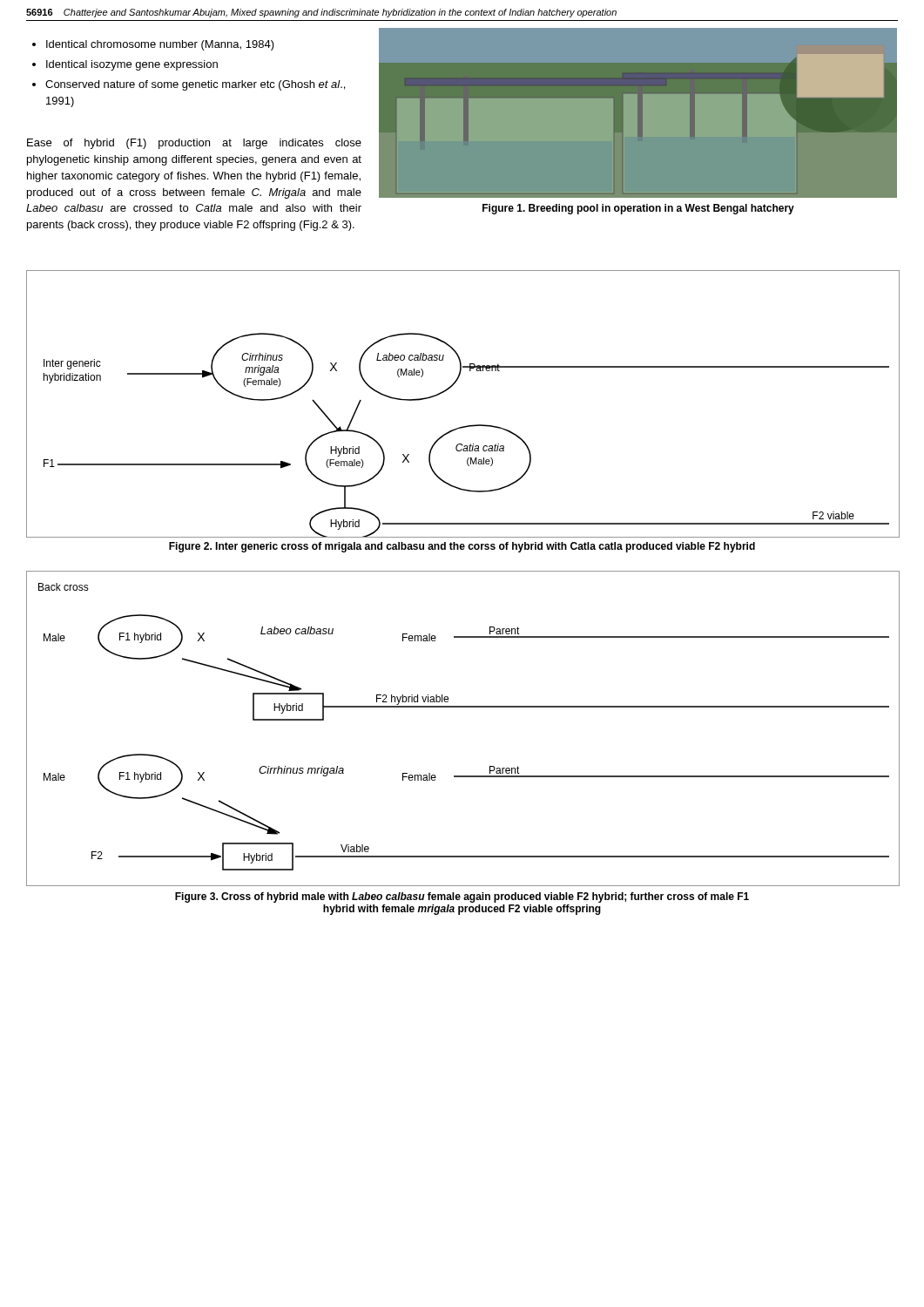Viewport: 924px width, 1307px height.
Task: Click on the text block starting "Ease of hybrid (F1) production"
Action: 194,184
